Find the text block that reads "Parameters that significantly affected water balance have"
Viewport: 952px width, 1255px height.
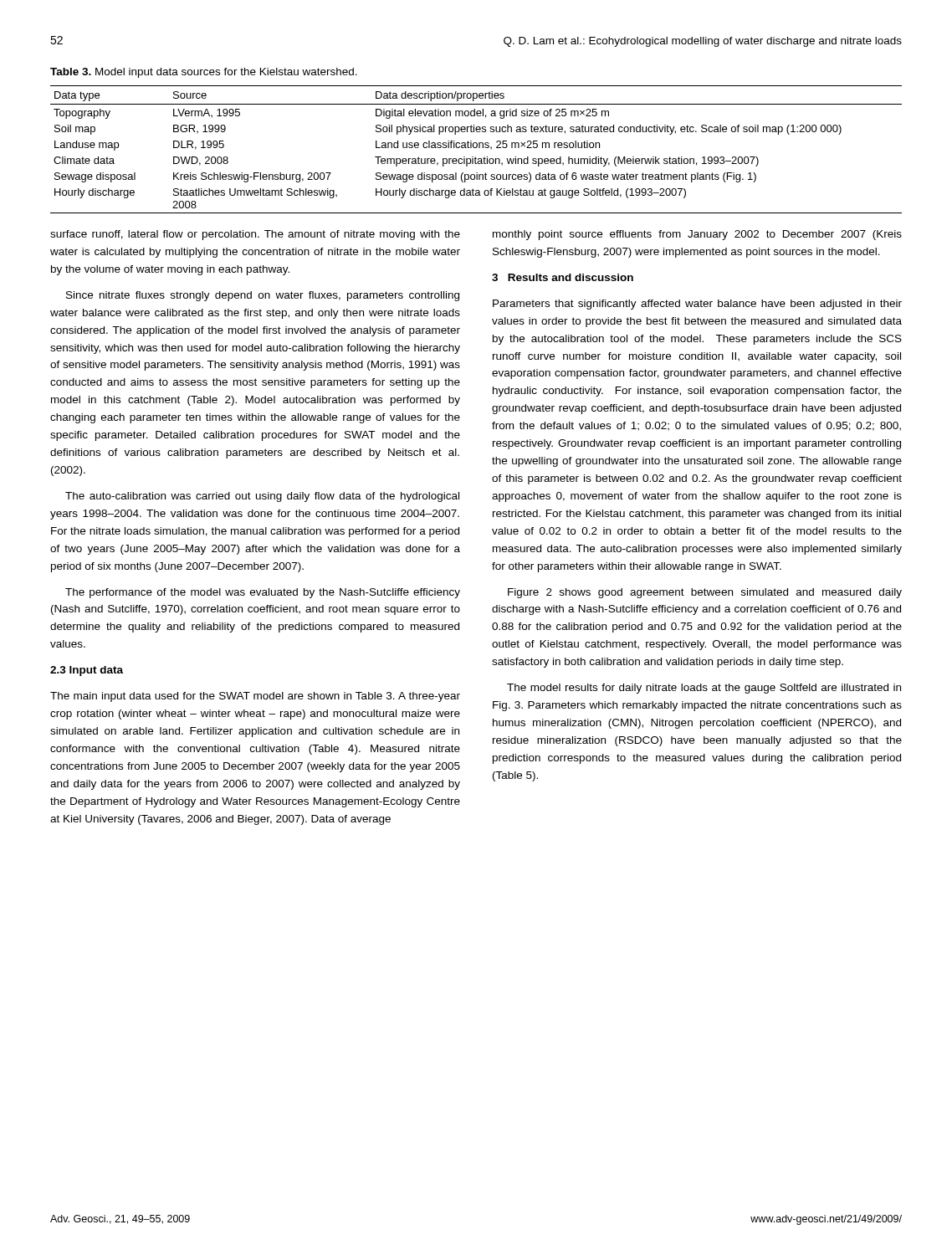pos(697,540)
